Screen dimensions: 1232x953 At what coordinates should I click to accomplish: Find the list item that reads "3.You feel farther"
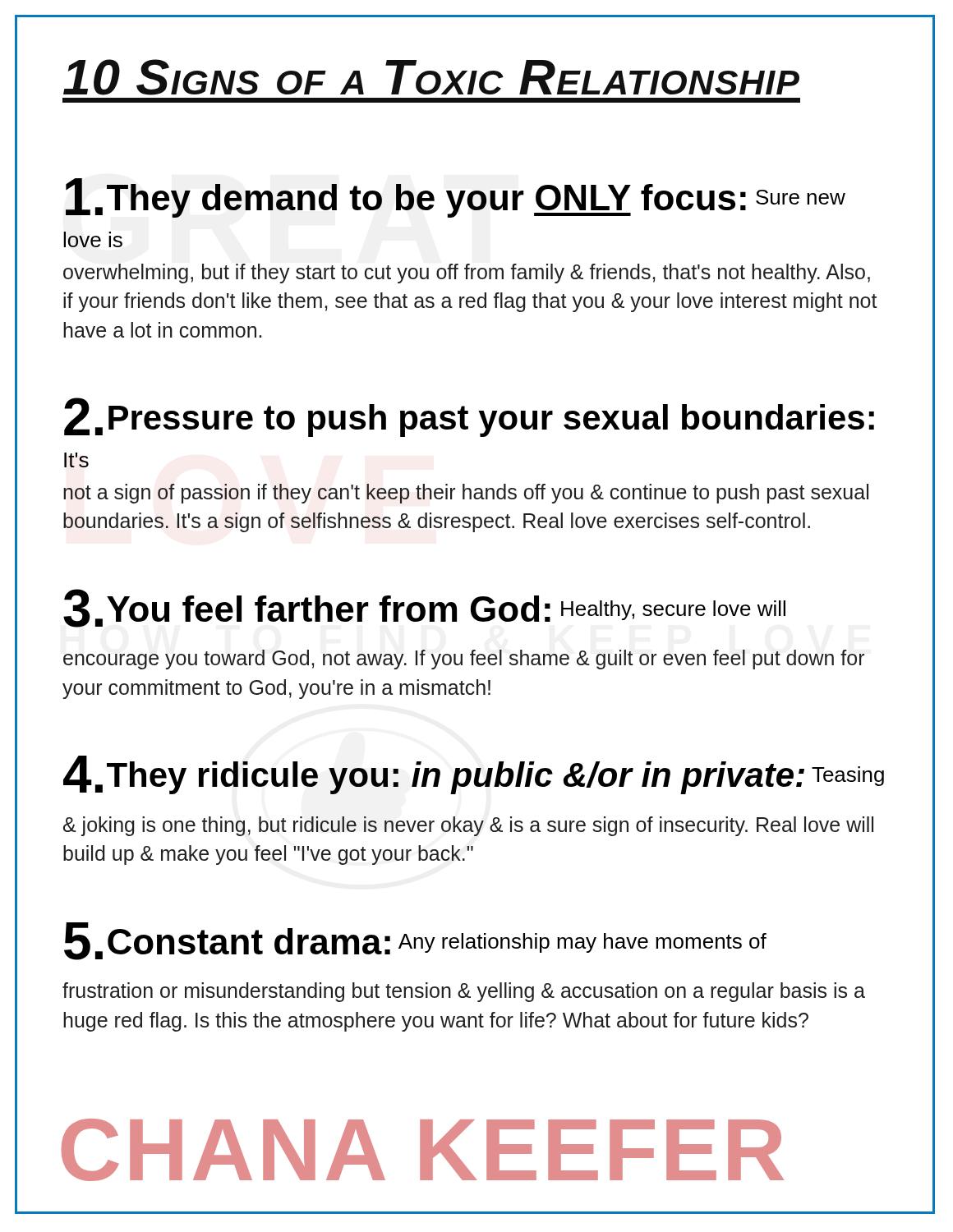coord(475,641)
